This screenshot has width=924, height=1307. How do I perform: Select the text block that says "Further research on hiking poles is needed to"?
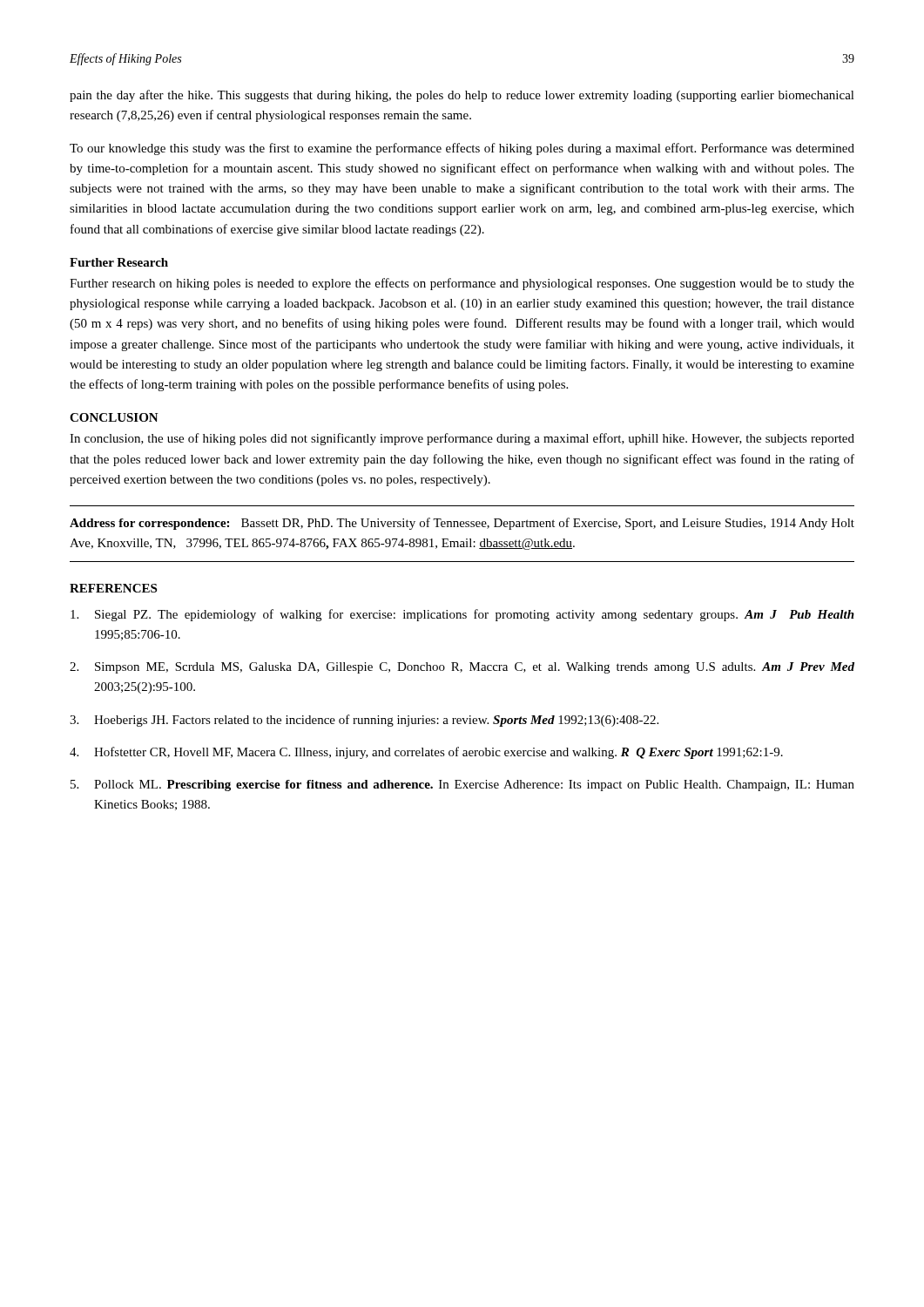click(462, 334)
